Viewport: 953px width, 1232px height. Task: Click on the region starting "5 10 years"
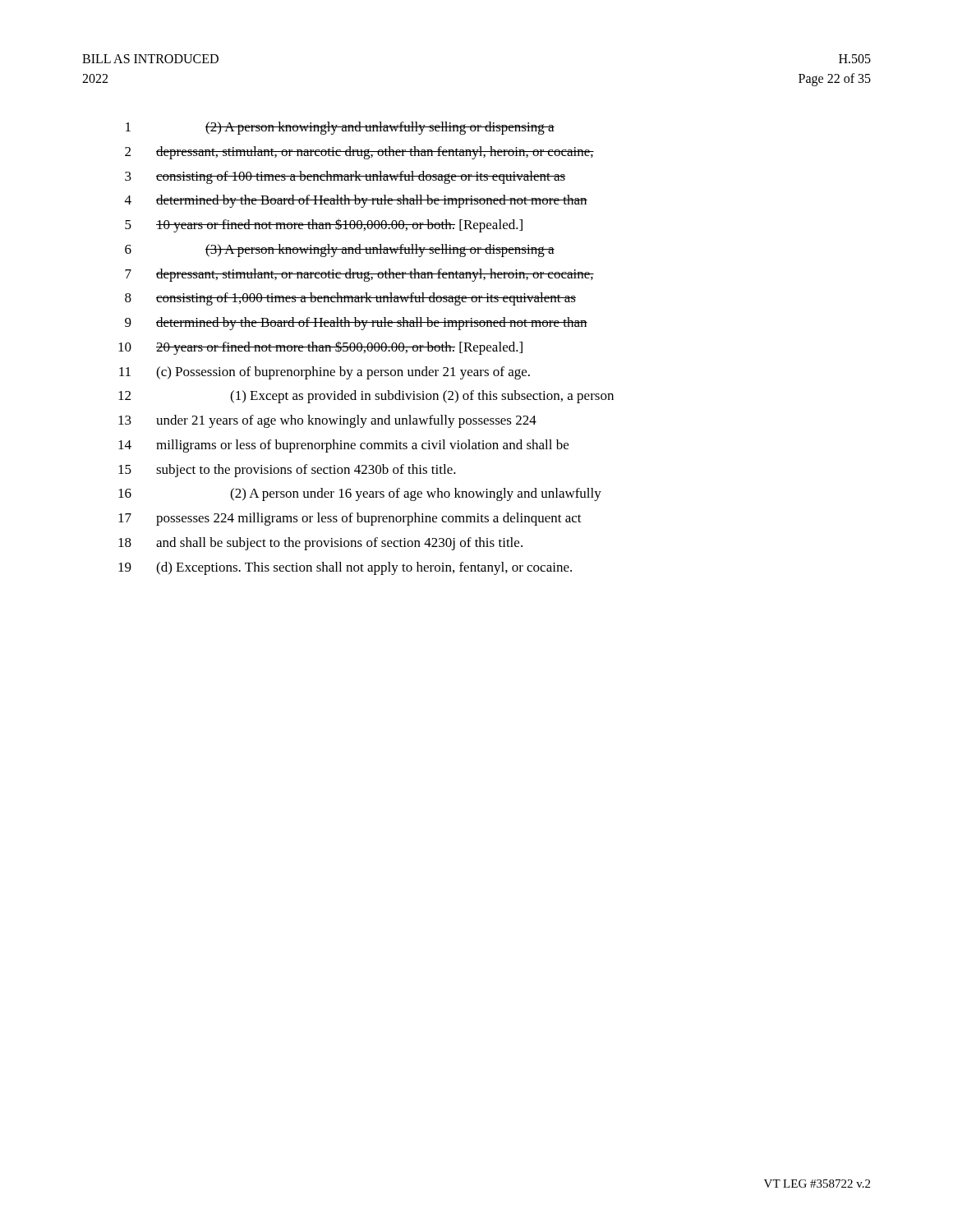tap(476, 225)
